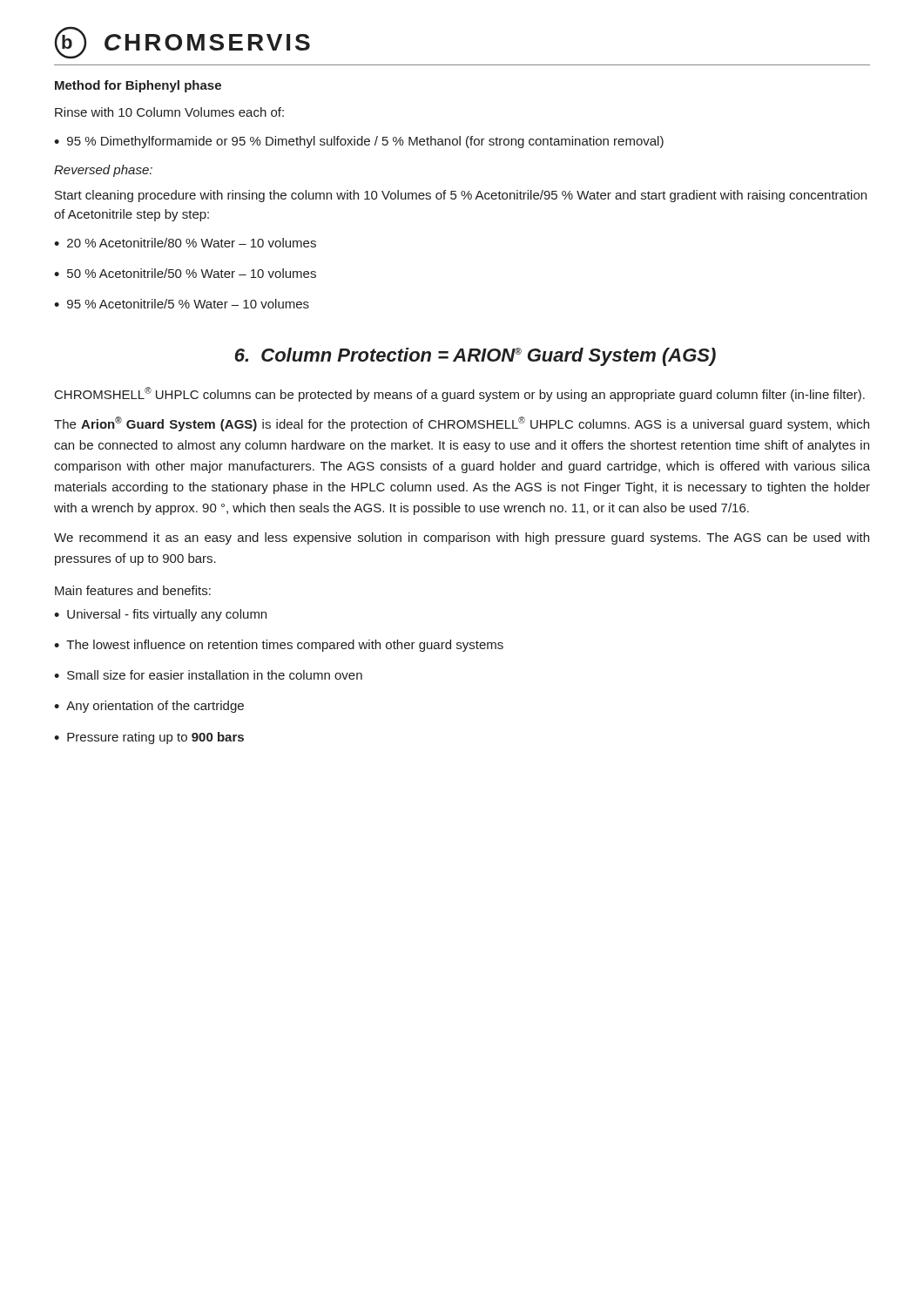924x1307 pixels.
Task: Click on the element starting "• Pressure rating"
Action: [149, 738]
